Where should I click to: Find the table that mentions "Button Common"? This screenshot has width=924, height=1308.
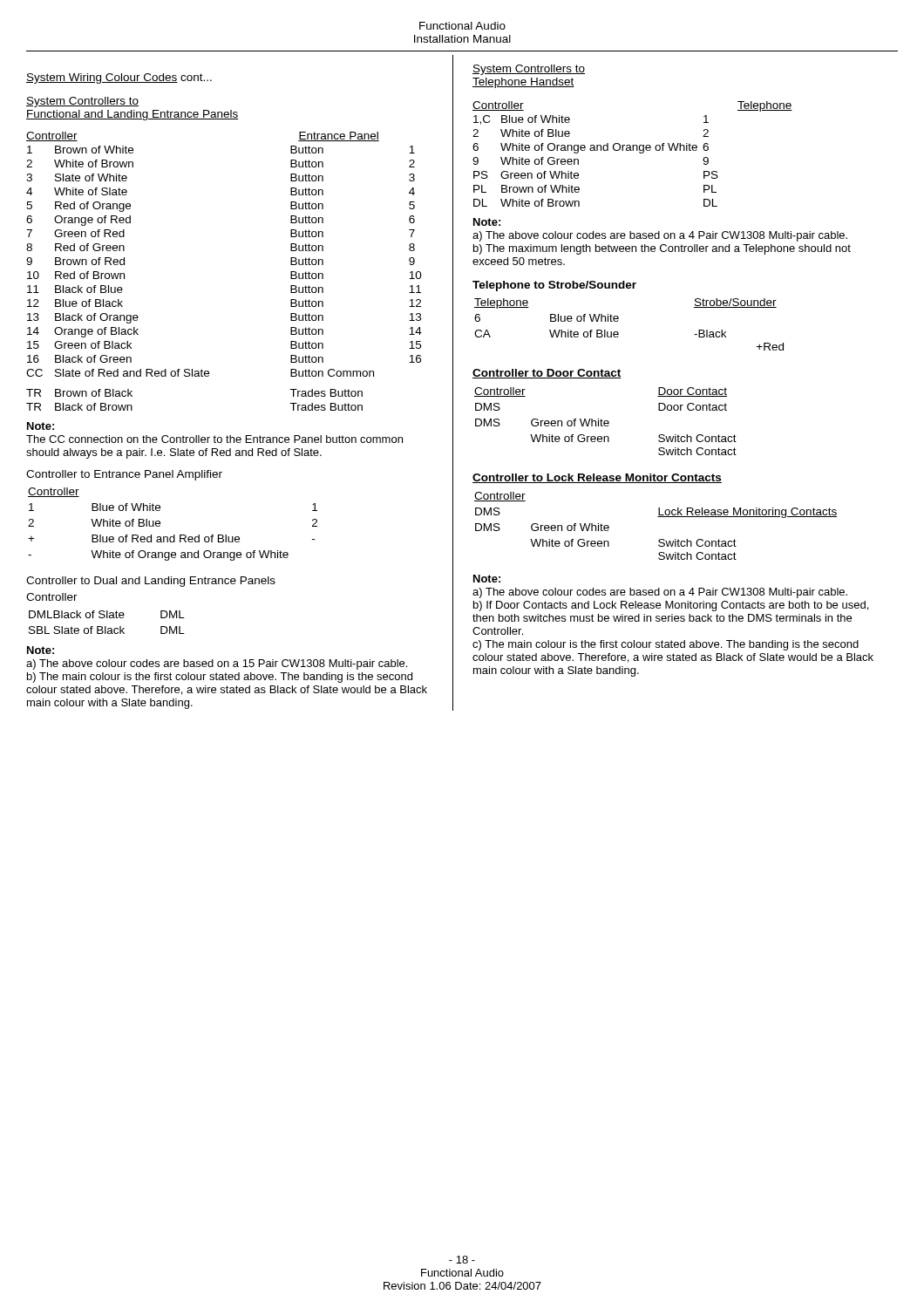tap(231, 272)
